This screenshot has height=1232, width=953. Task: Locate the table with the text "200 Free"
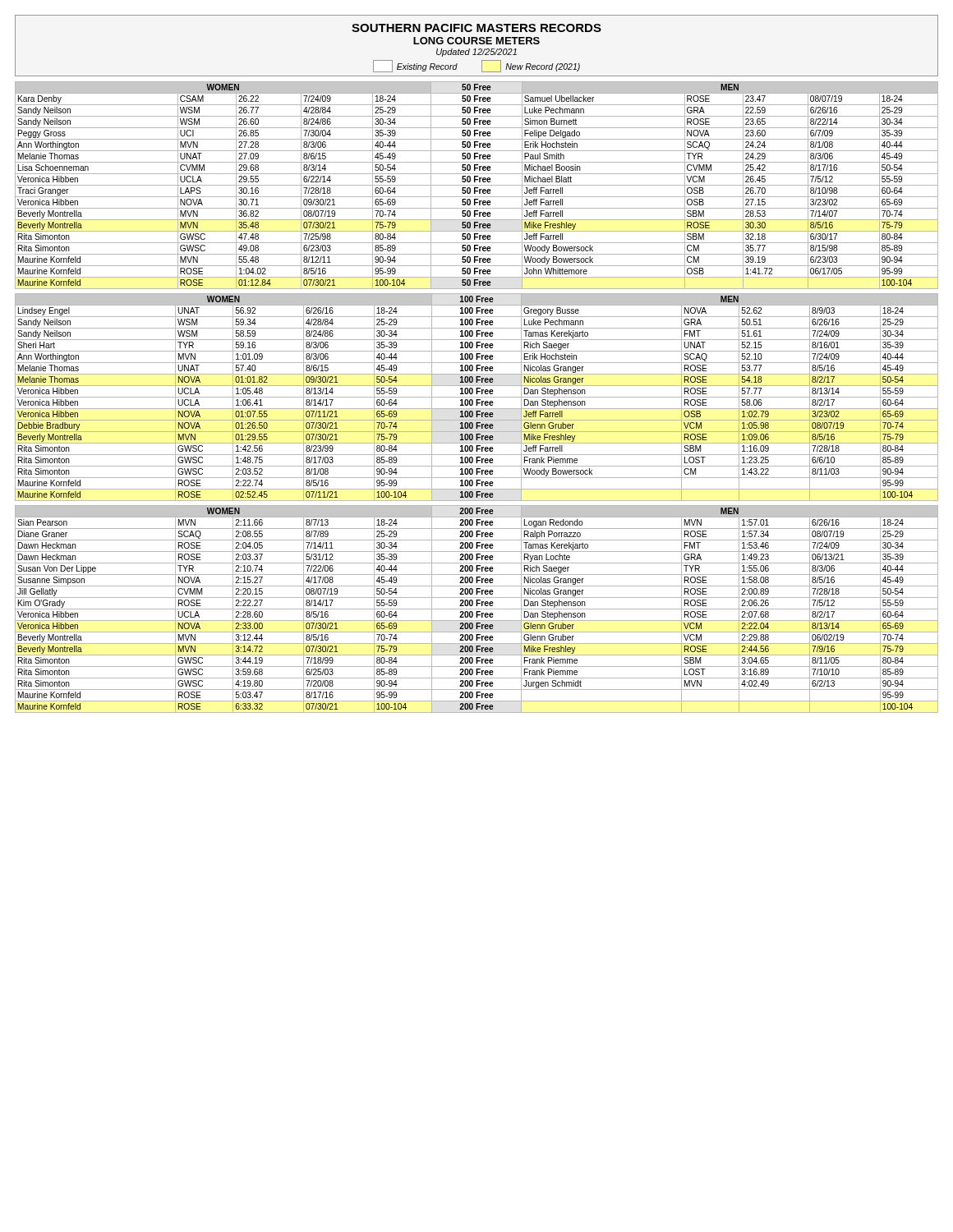[x=476, y=609]
